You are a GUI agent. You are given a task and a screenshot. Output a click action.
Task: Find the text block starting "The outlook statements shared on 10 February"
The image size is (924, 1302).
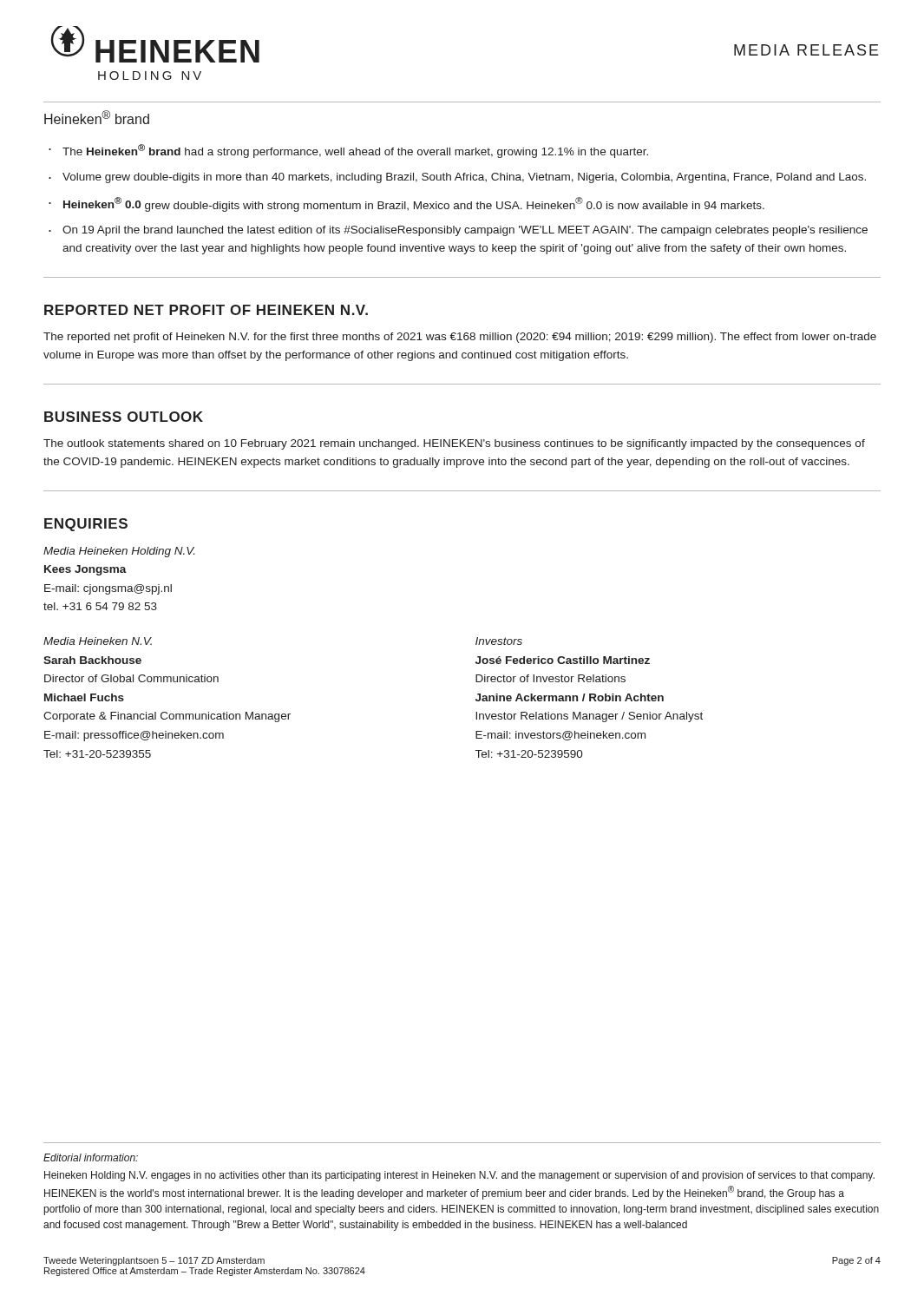point(454,452)
